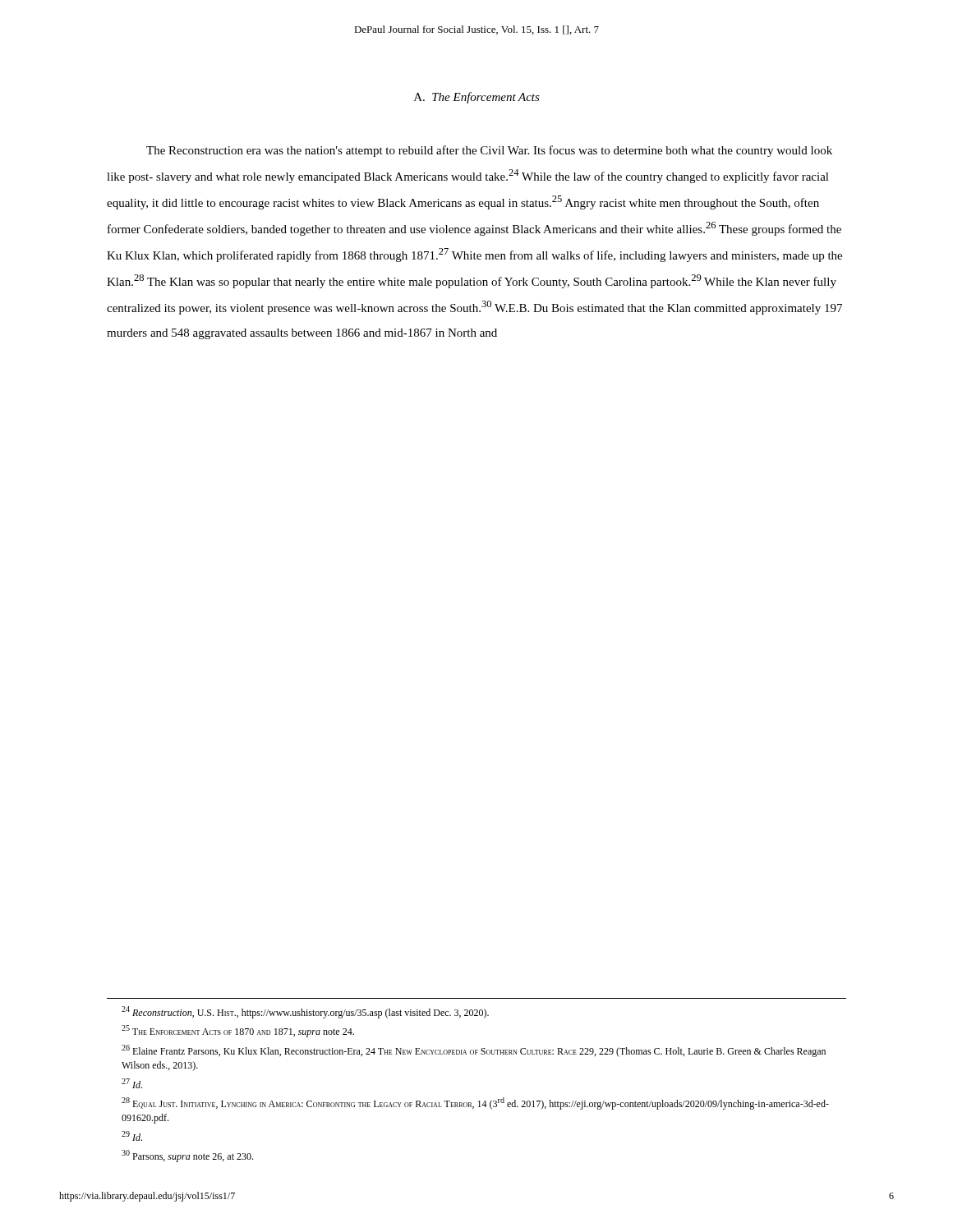Image resolution: width=953 pixels, height=1232 pixels.
Task: Find the block on this page that starts "24 Reconstruction, U.S. Hist., https://www.ushistory.org/us/35.asp"
Action: point(305,1012)
